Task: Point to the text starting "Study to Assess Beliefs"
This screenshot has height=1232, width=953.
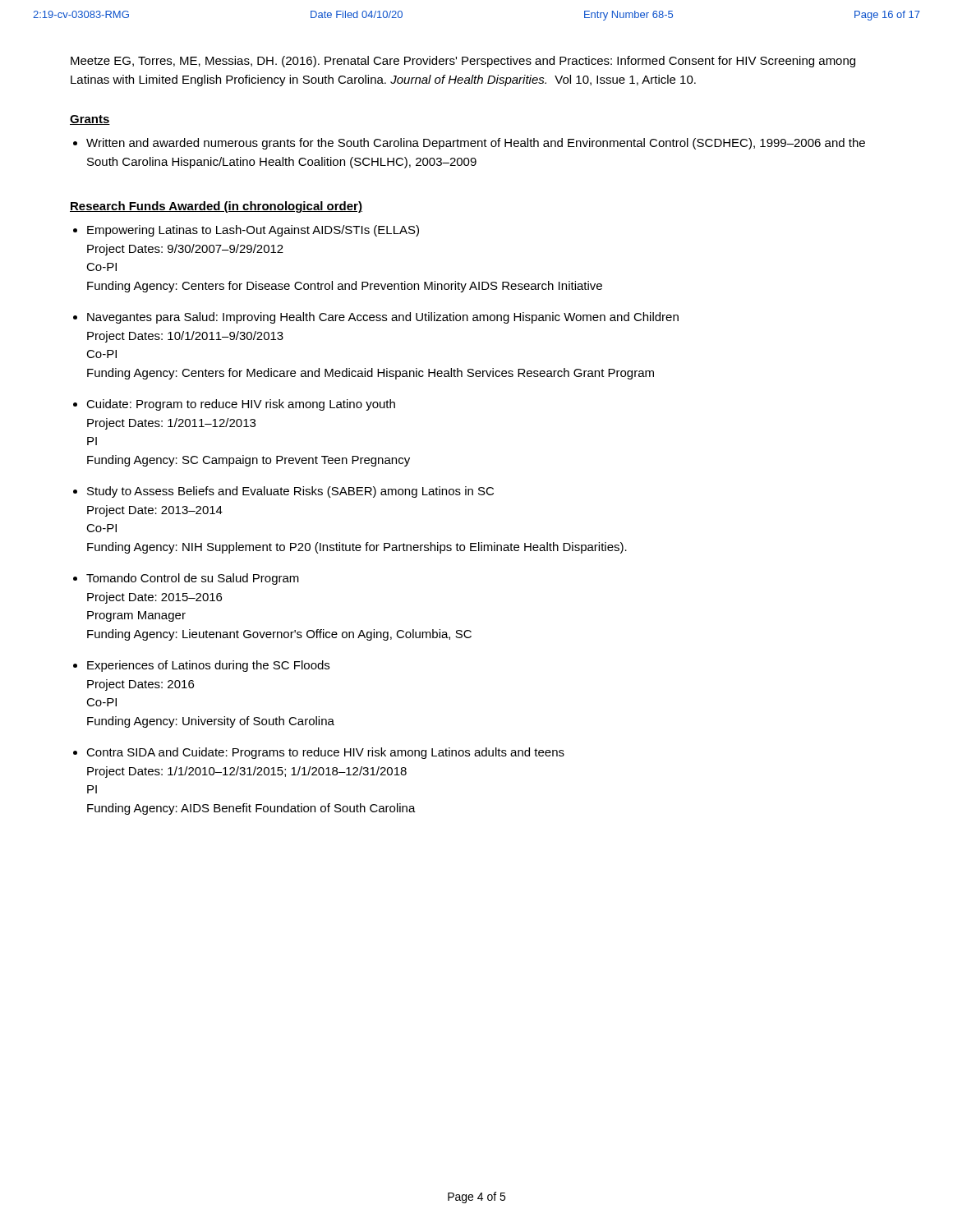Action: pyautogui.click(x=290, y=492)
